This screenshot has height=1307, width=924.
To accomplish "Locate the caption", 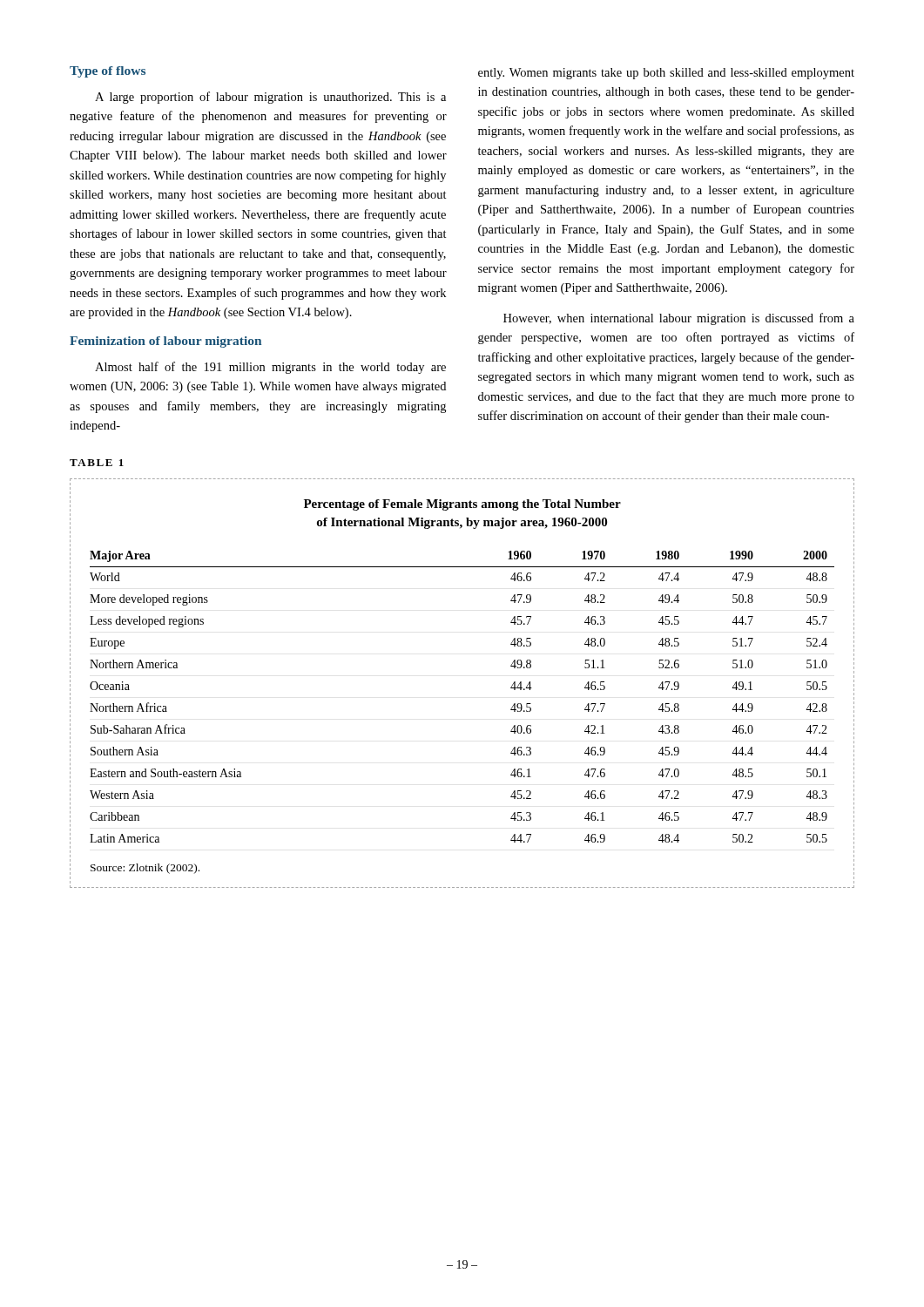I will click(x=462, y=867).
